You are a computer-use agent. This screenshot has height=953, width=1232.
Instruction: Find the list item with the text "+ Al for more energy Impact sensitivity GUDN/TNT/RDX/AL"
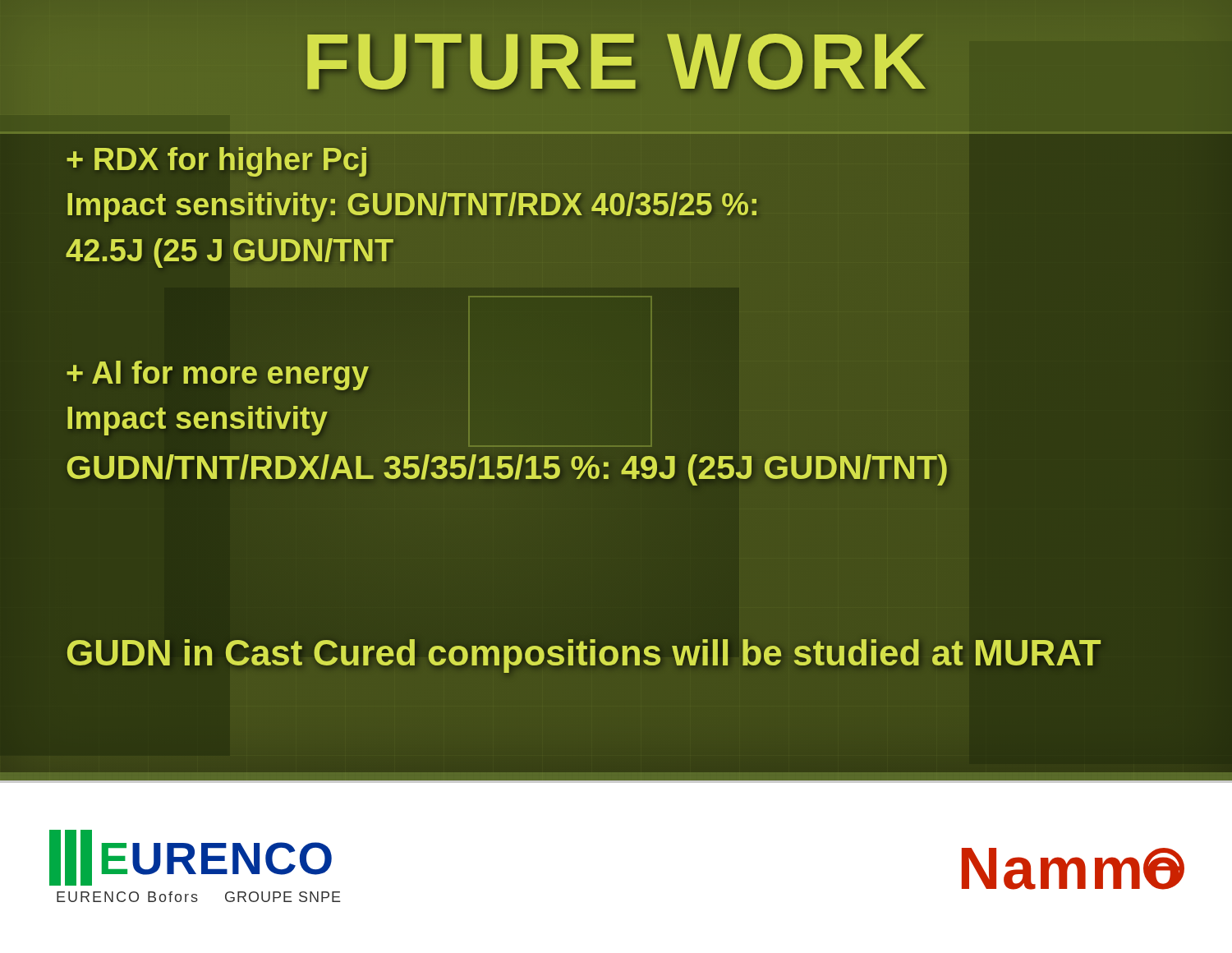click(x=218, y=375)
